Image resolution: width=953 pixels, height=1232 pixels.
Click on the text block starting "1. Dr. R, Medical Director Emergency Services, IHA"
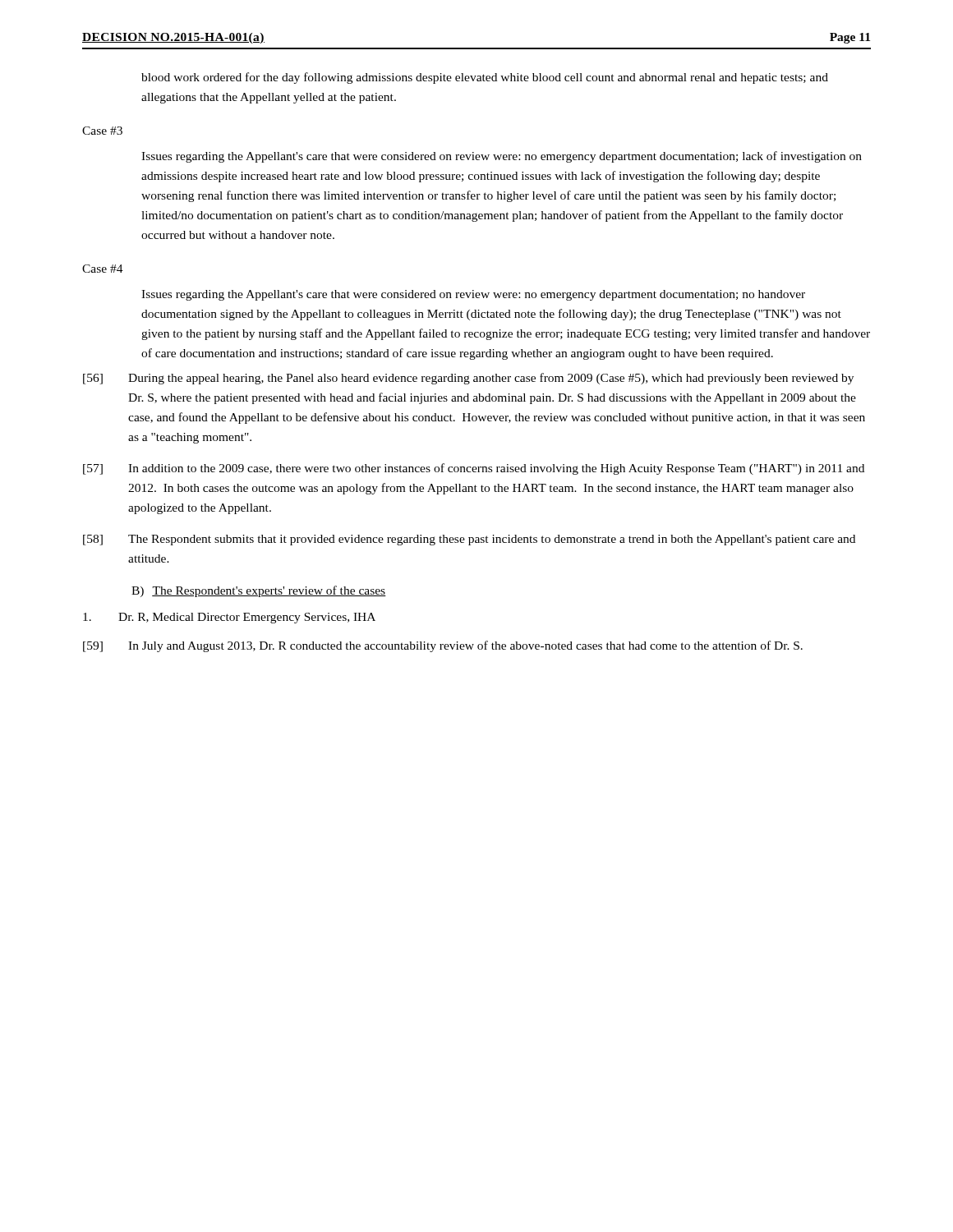click(x=229, y=617)
